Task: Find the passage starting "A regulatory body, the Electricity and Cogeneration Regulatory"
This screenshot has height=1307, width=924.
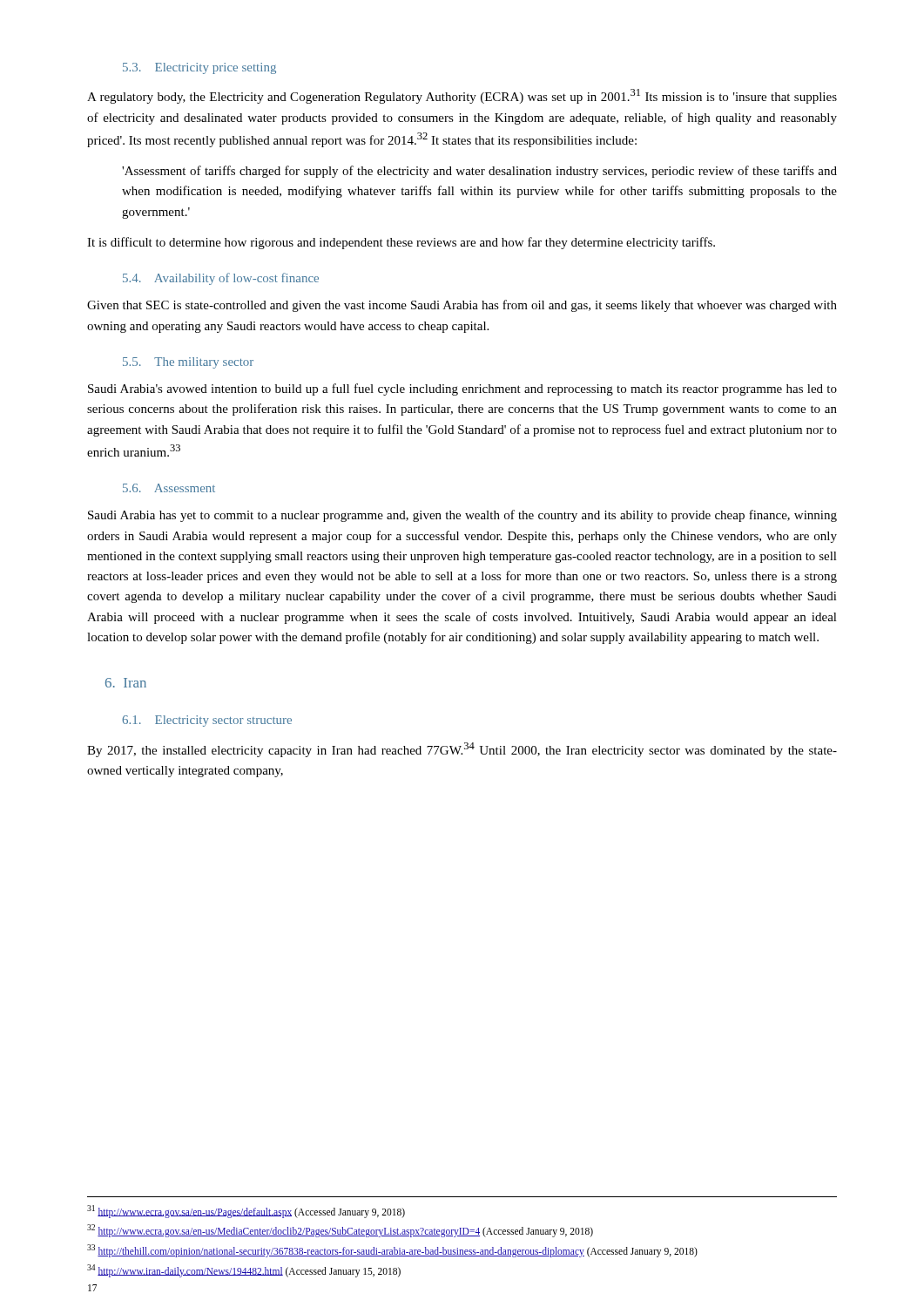Action: click(462, 118)
